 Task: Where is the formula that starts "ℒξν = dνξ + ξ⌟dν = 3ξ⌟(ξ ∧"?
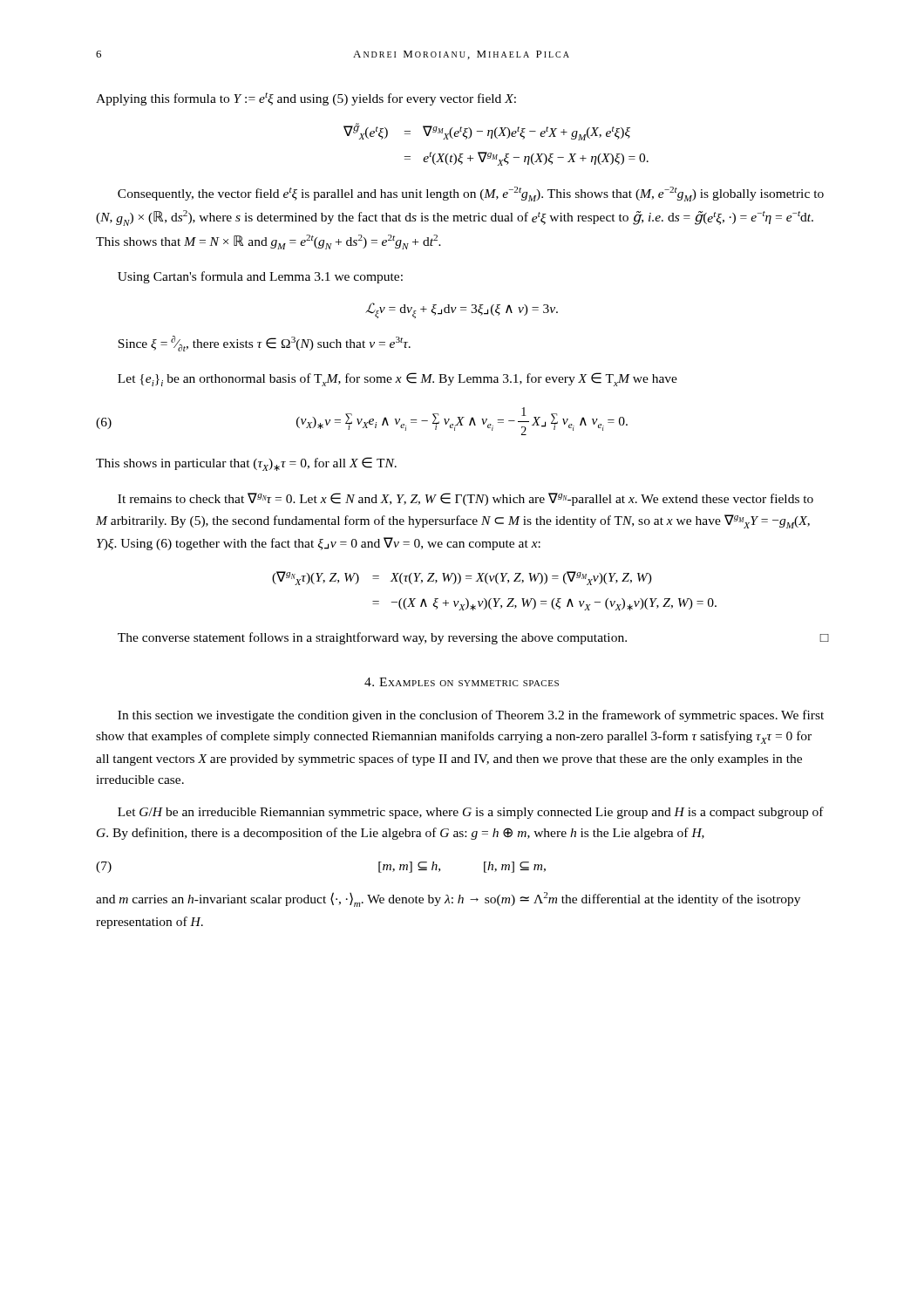point(462,309)
